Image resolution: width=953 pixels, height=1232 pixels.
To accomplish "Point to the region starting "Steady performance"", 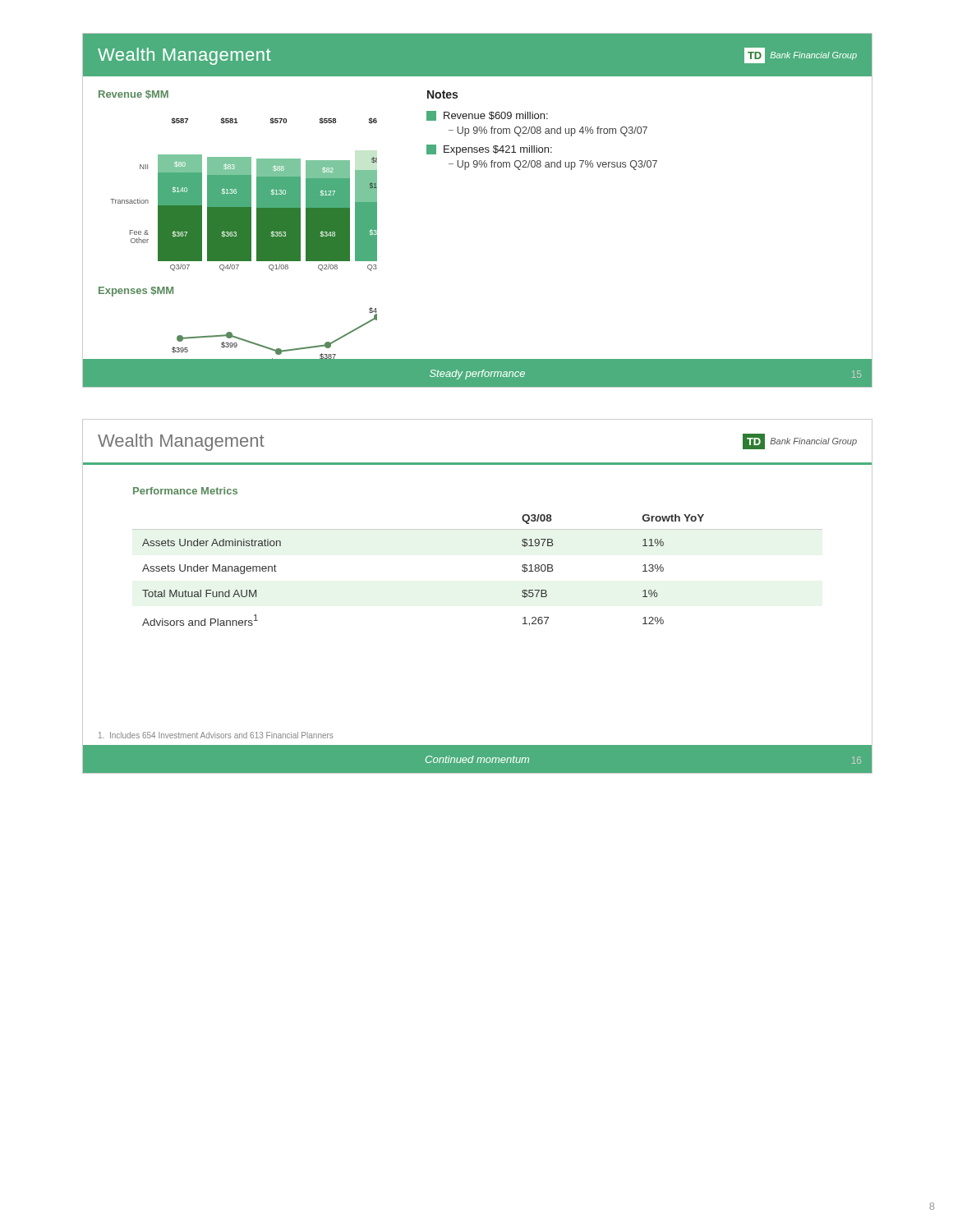I will pos(477,373).
